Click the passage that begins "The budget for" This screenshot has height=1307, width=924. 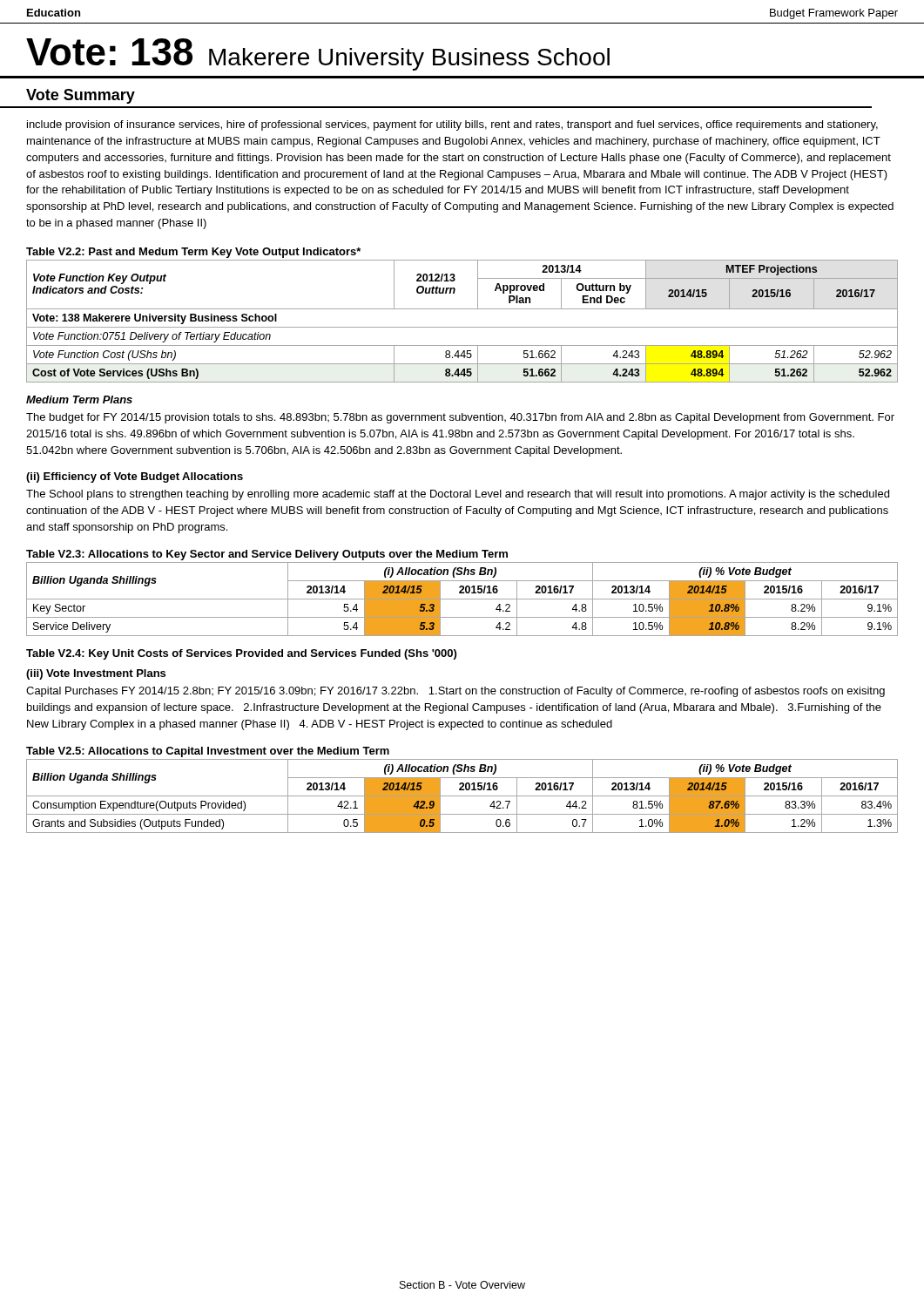click(x=460, y=433)
